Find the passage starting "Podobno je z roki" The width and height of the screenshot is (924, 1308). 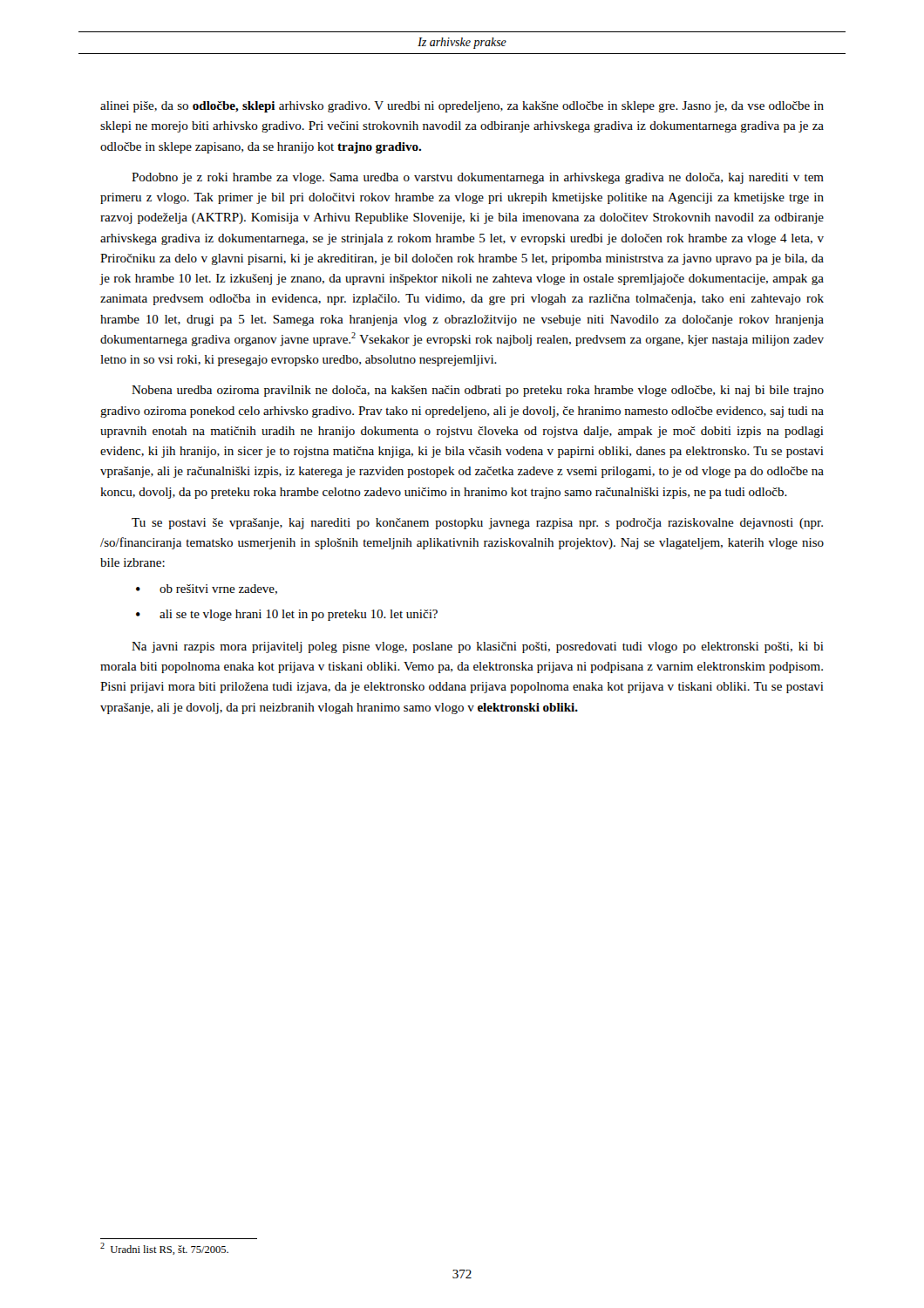tap(462, 268)
